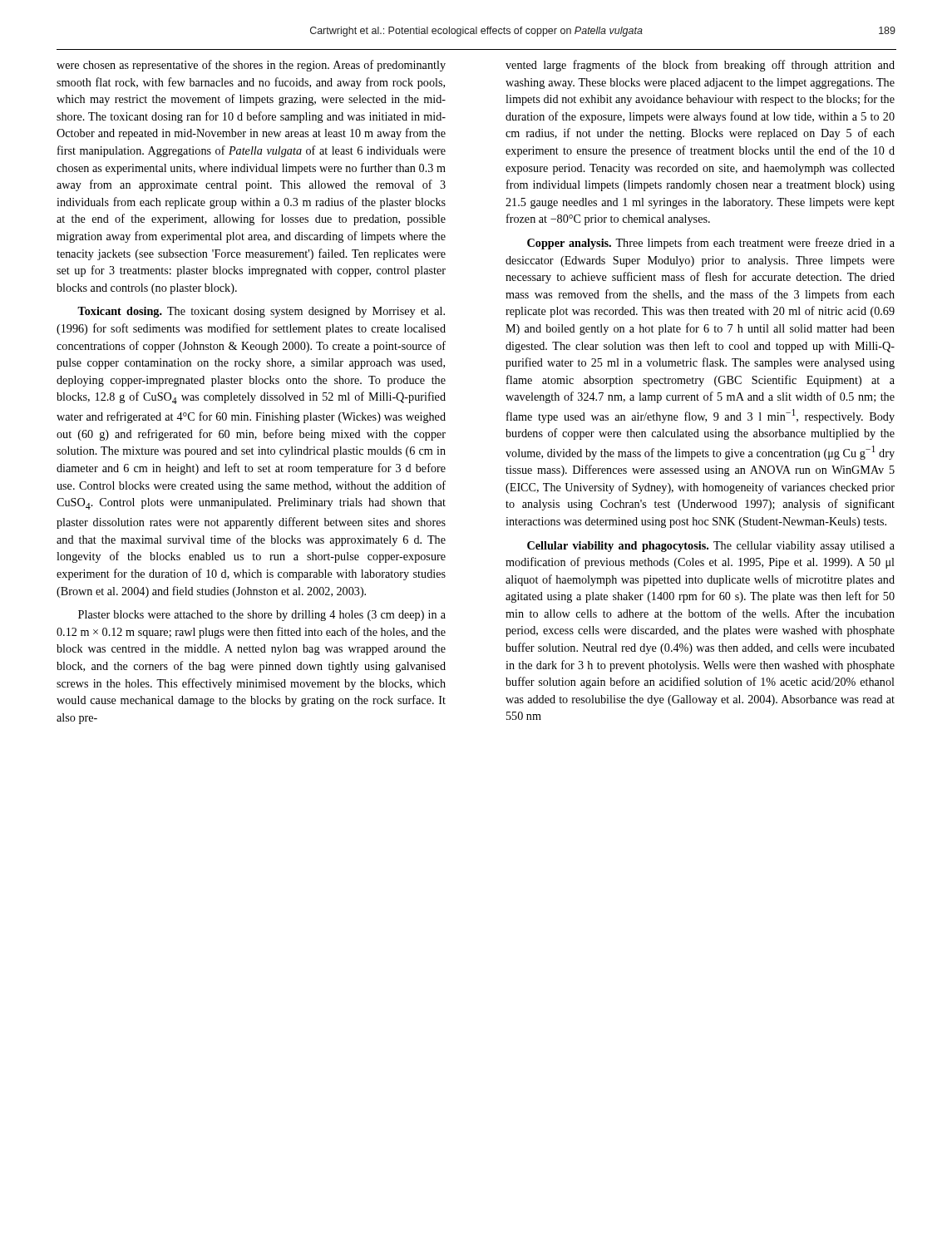Point to the passage starting "Cellular viability and phagocytosis. The cellular viability assay"
The image size is (952, 1247).
click(x=700, y=631)
